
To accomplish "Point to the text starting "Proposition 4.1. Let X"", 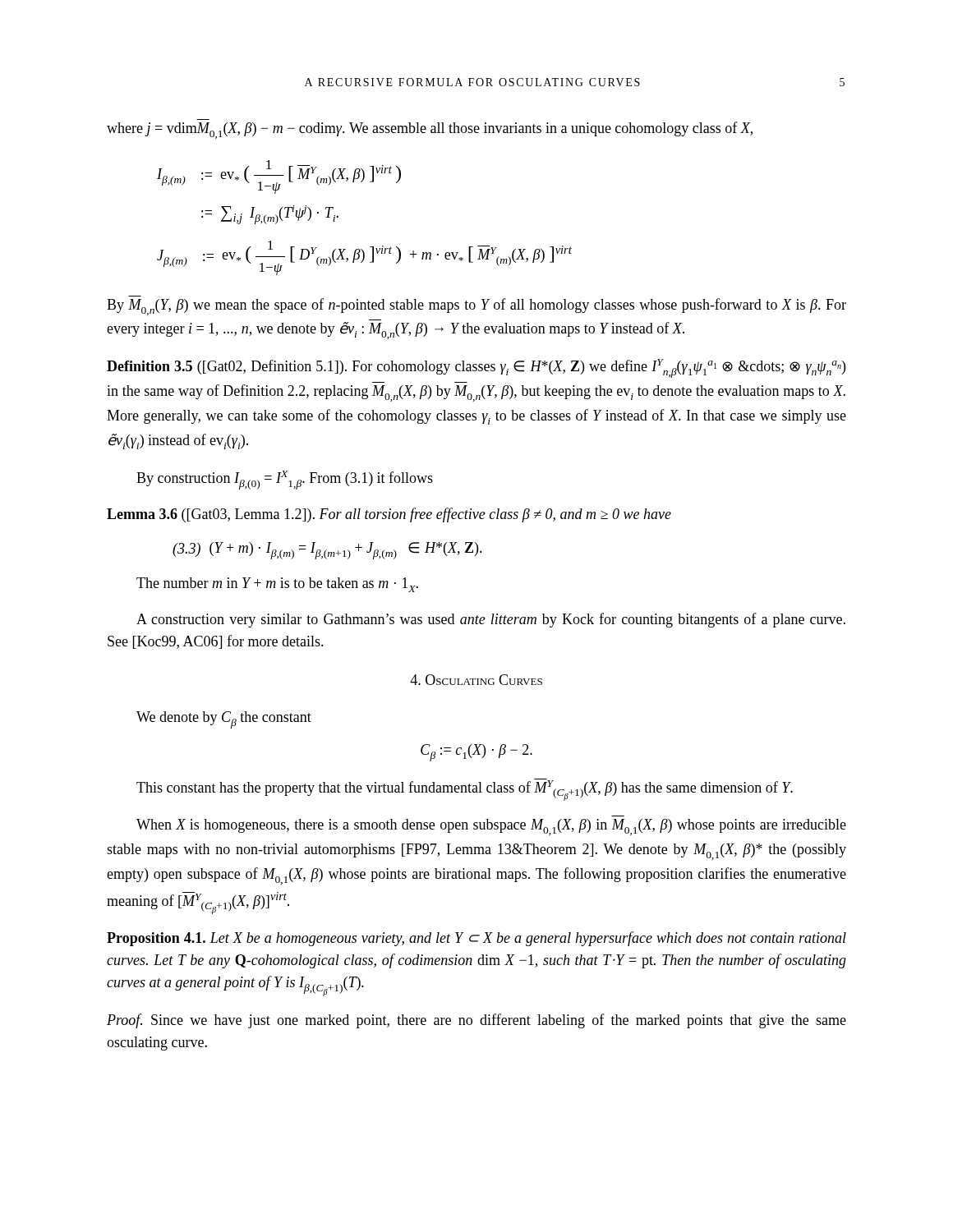I will pos(476,963).
